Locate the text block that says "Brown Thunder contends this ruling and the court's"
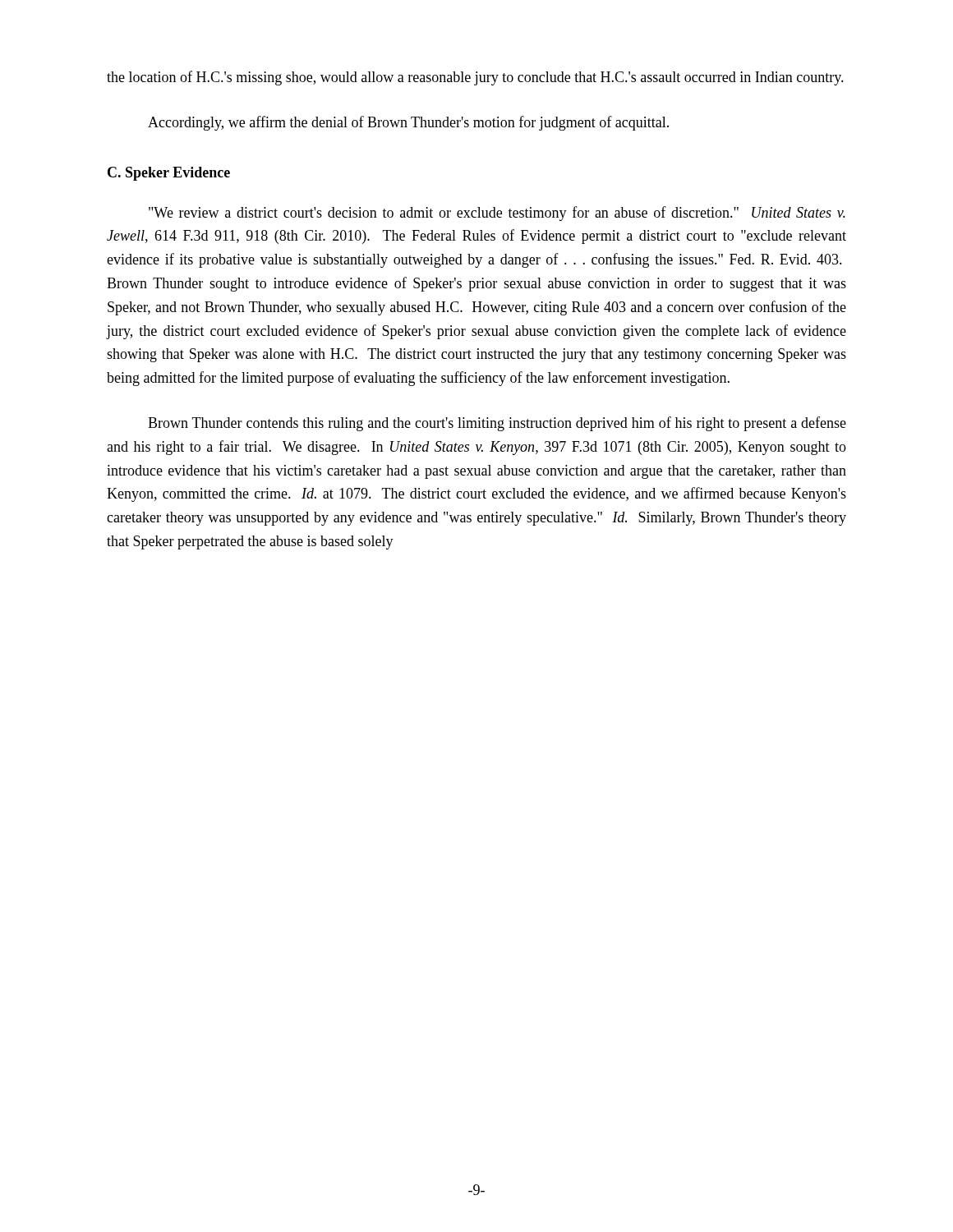953x1232 pixels. pos(476,482)
